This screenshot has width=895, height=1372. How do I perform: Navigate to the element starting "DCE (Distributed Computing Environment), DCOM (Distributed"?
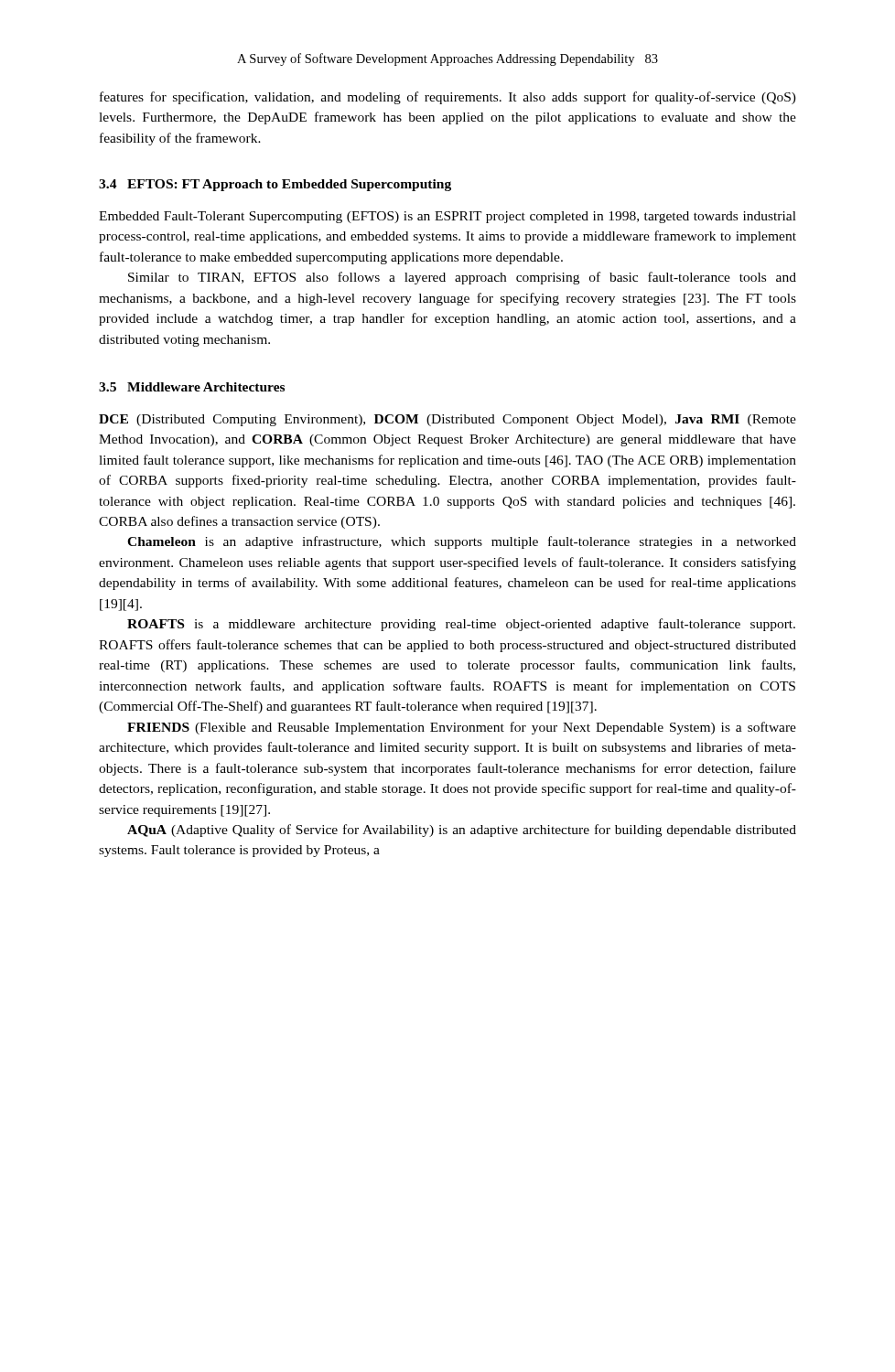tap(448, 470)
